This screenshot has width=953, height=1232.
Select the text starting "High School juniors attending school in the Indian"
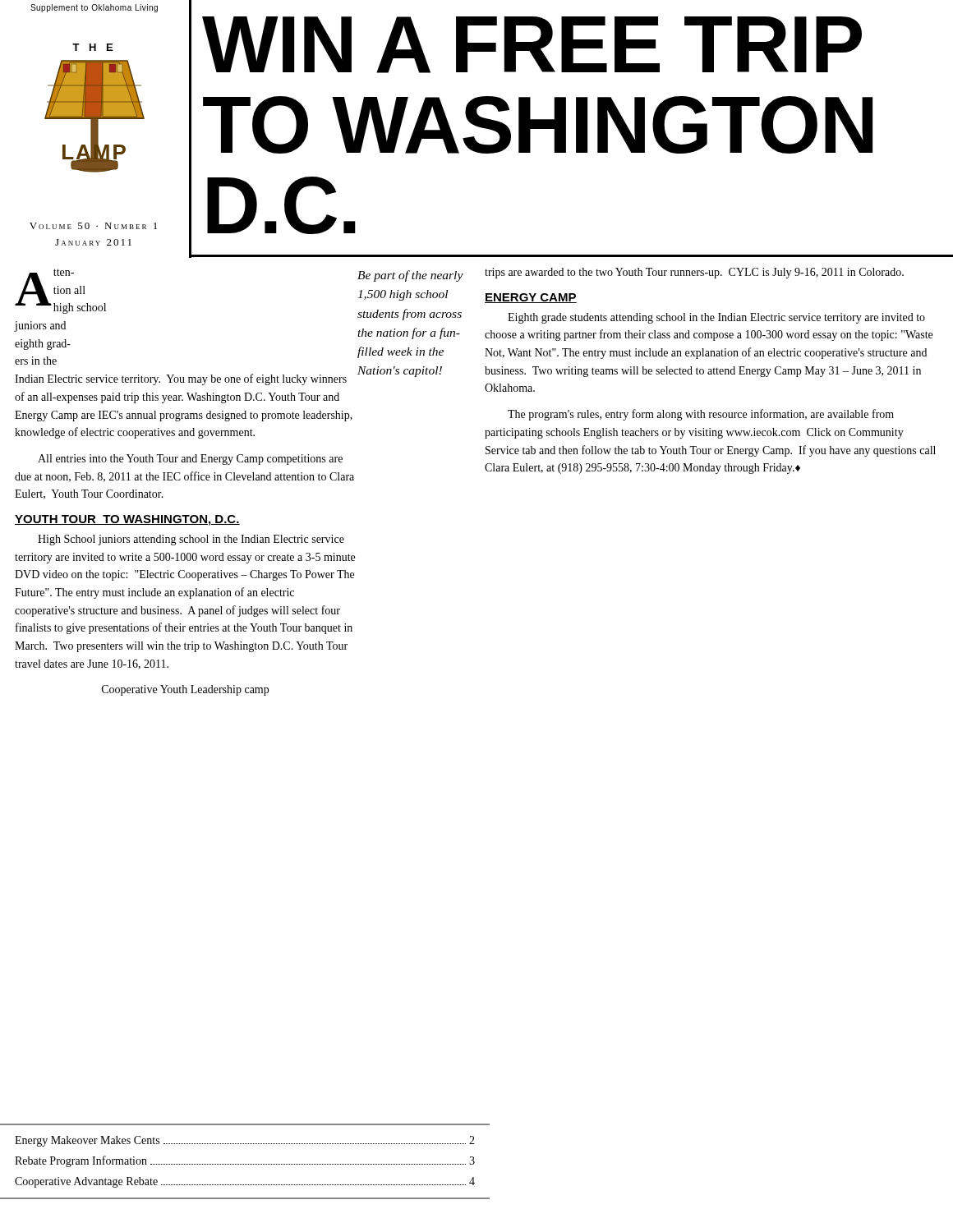click(185, 601)
